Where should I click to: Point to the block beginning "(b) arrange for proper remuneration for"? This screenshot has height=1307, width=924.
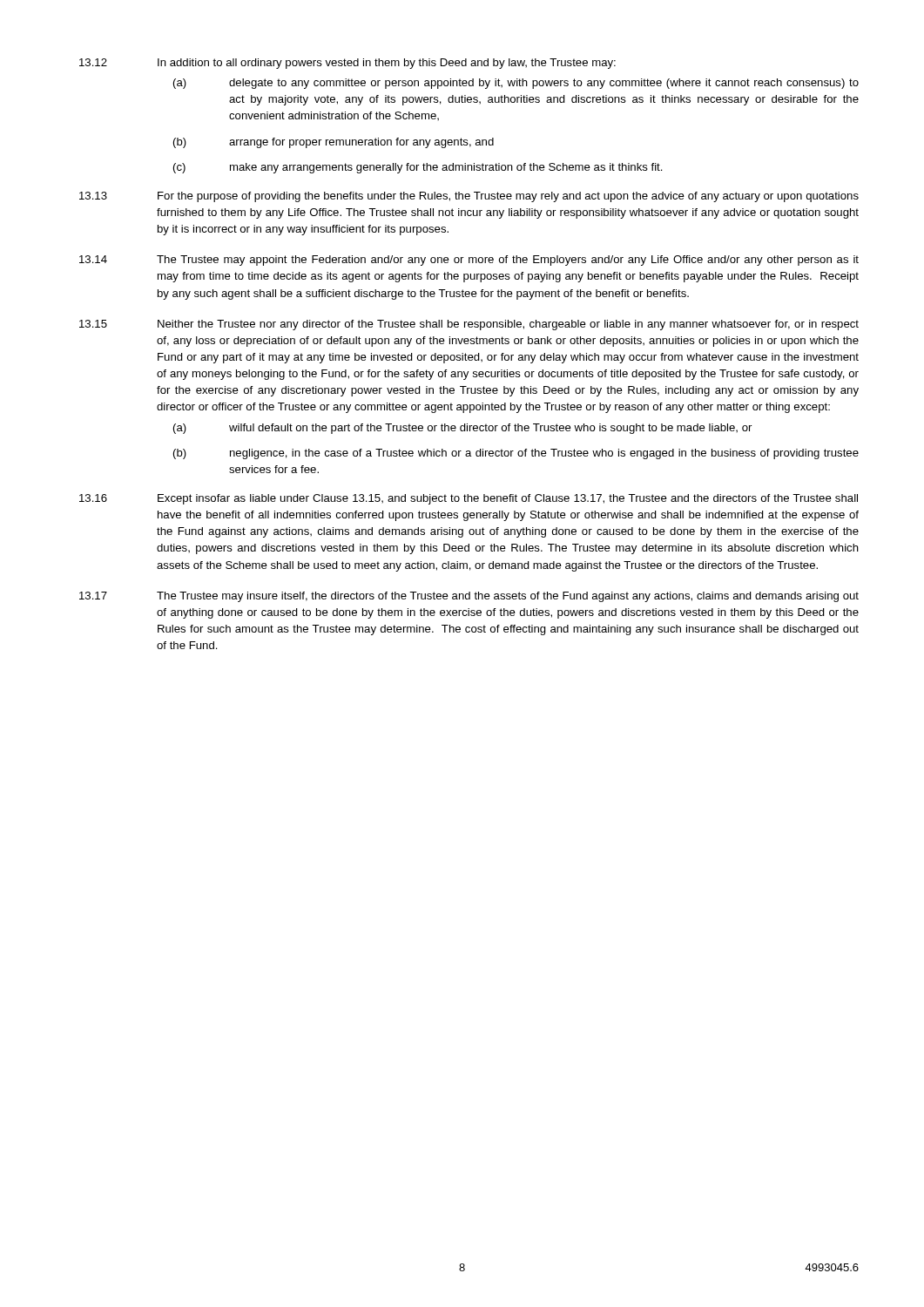tap(334, 143)
